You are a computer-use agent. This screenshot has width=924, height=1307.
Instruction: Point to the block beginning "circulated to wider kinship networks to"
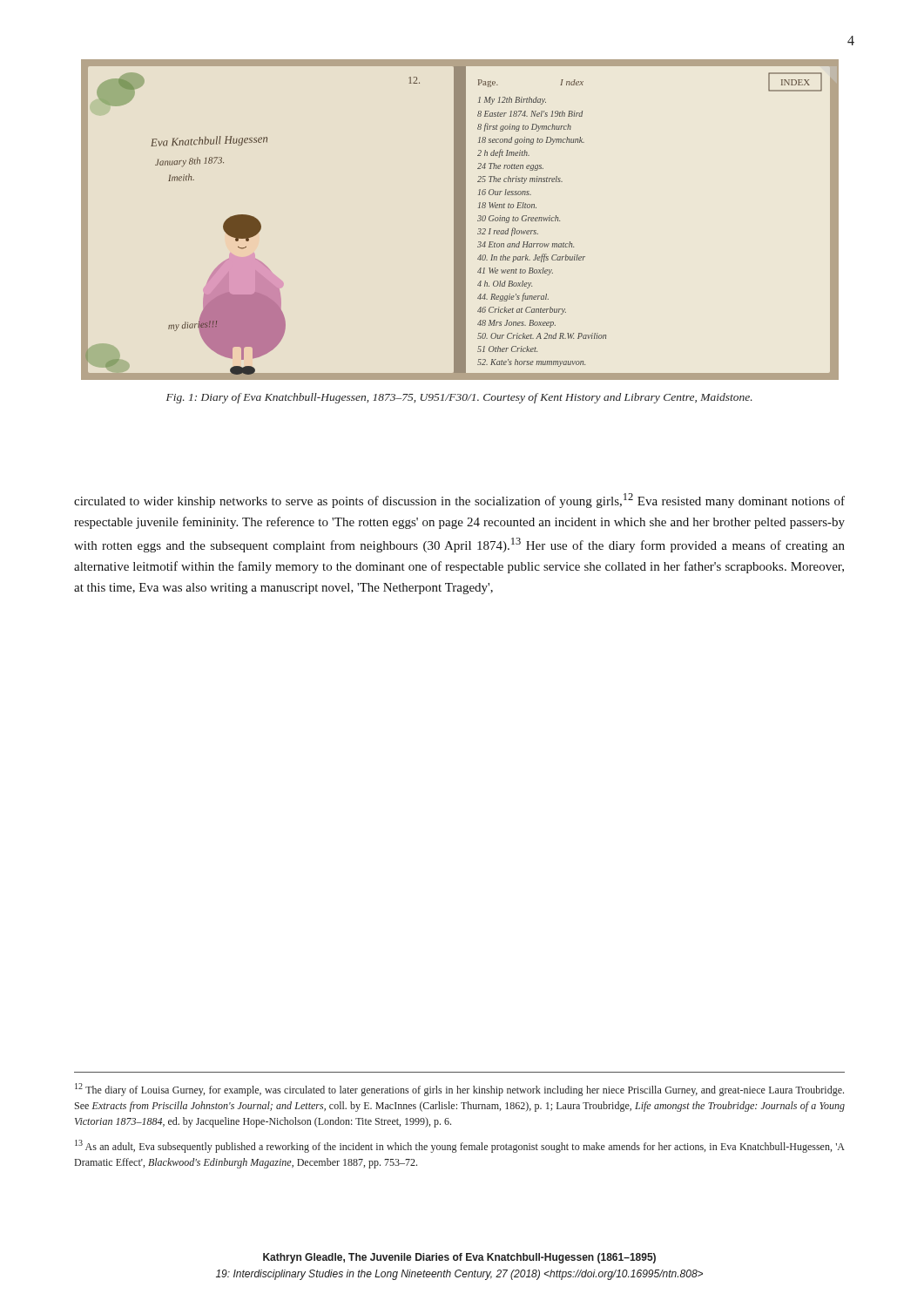[x=459, y=543]
